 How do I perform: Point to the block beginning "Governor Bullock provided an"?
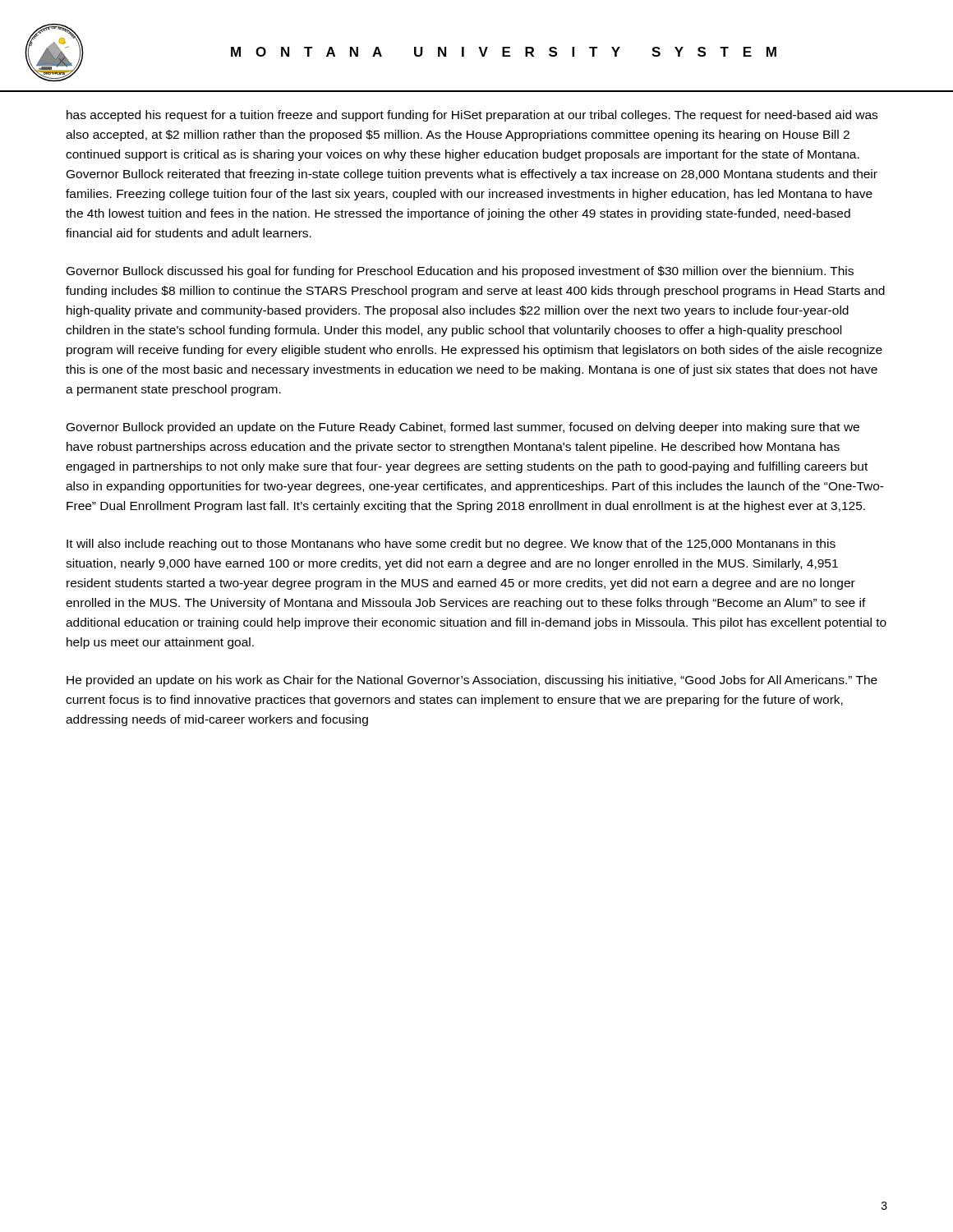pos(475,466)
